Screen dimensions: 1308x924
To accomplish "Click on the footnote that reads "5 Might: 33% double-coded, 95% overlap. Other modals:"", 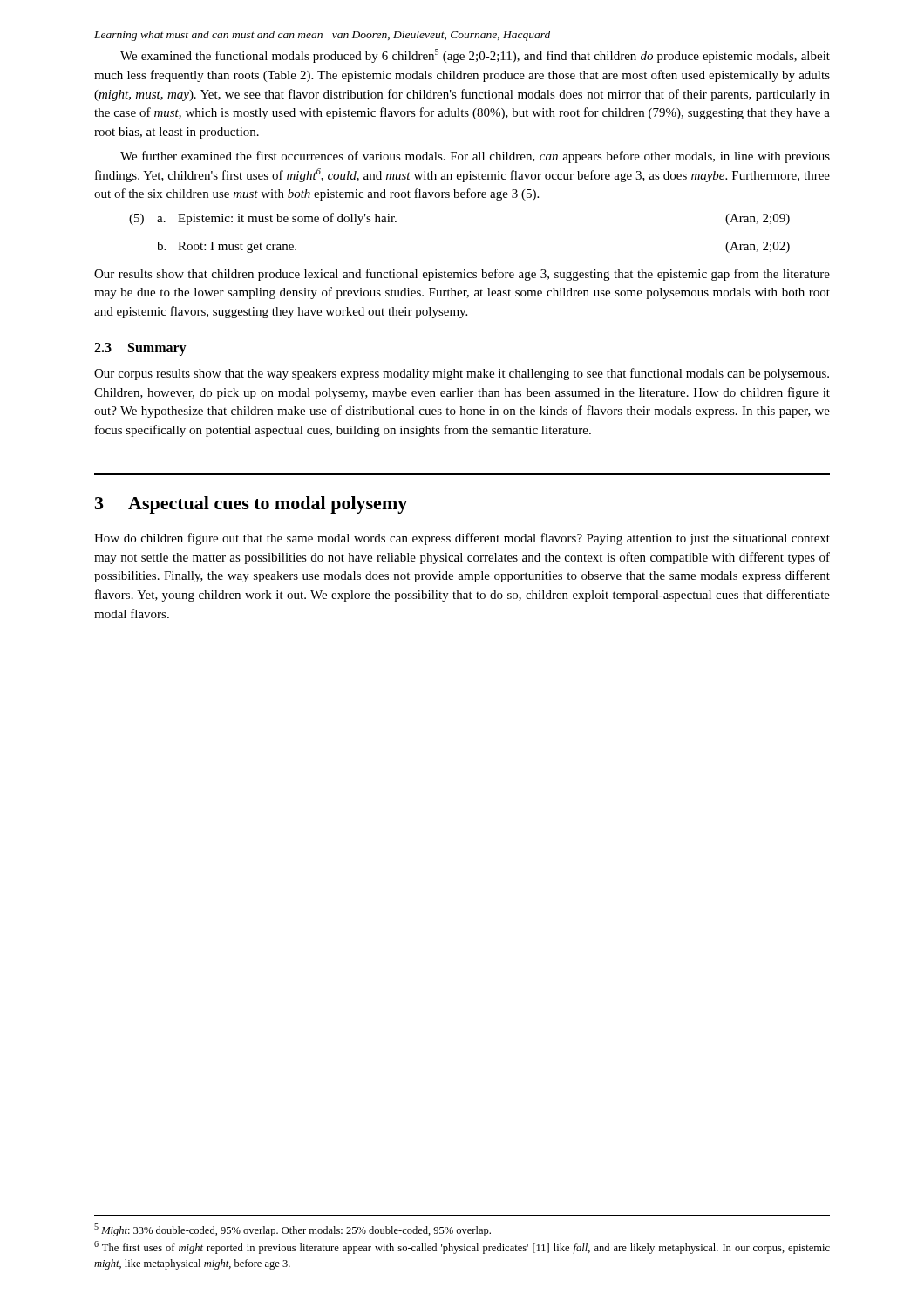I will pos(462,1230).
